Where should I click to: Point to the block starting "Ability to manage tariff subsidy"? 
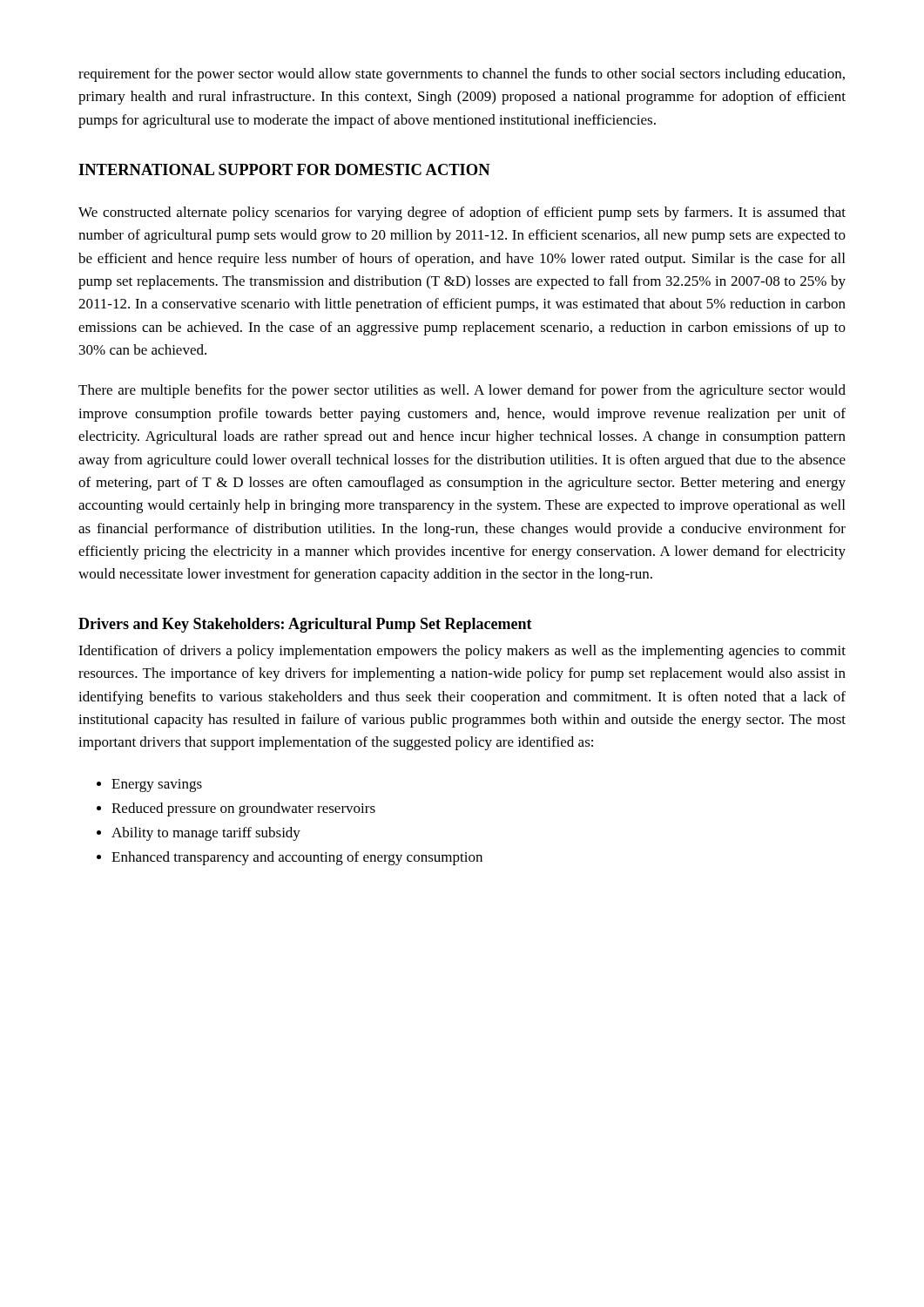[x=206, y=832]
